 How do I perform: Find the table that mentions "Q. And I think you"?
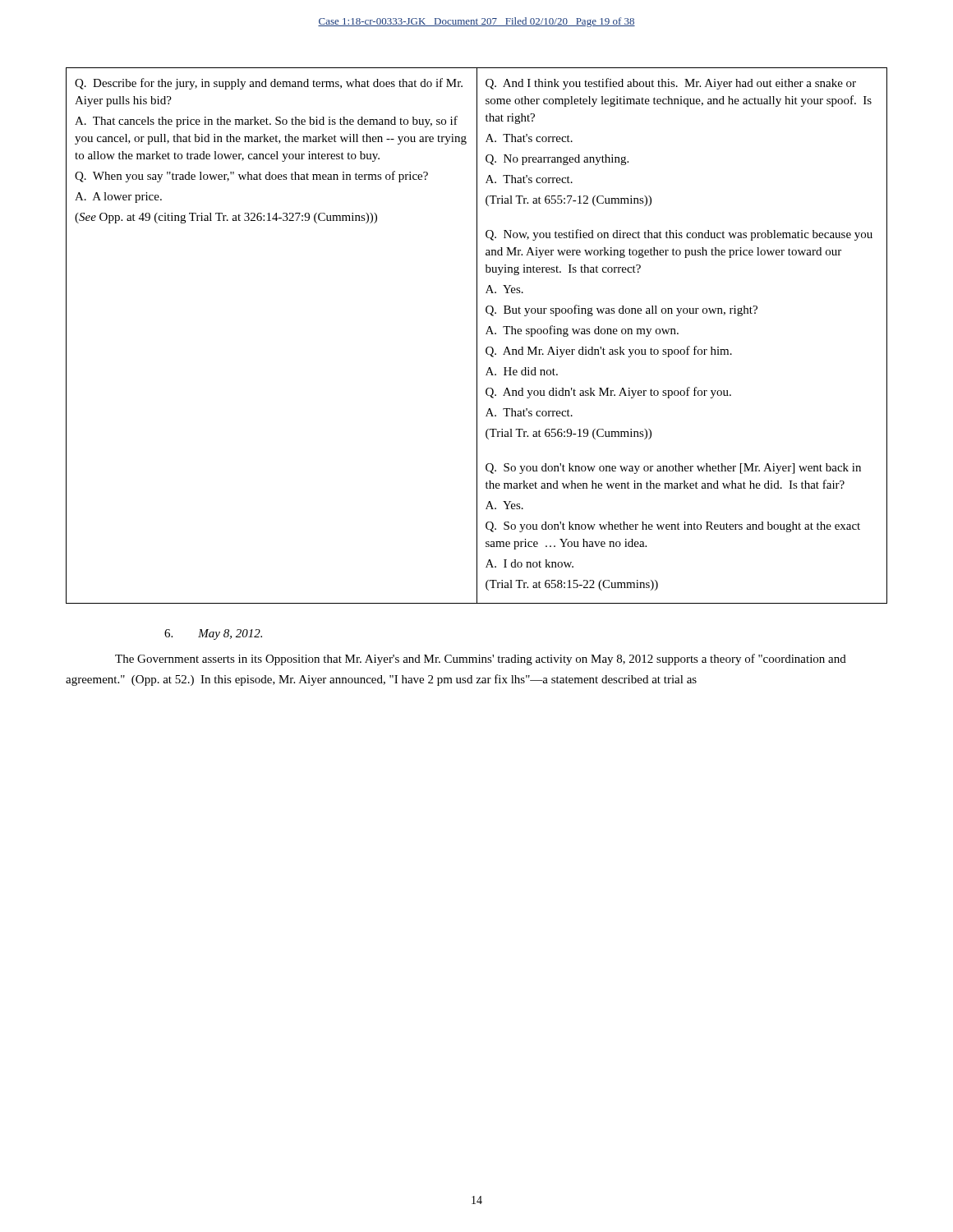coord(476,336)
